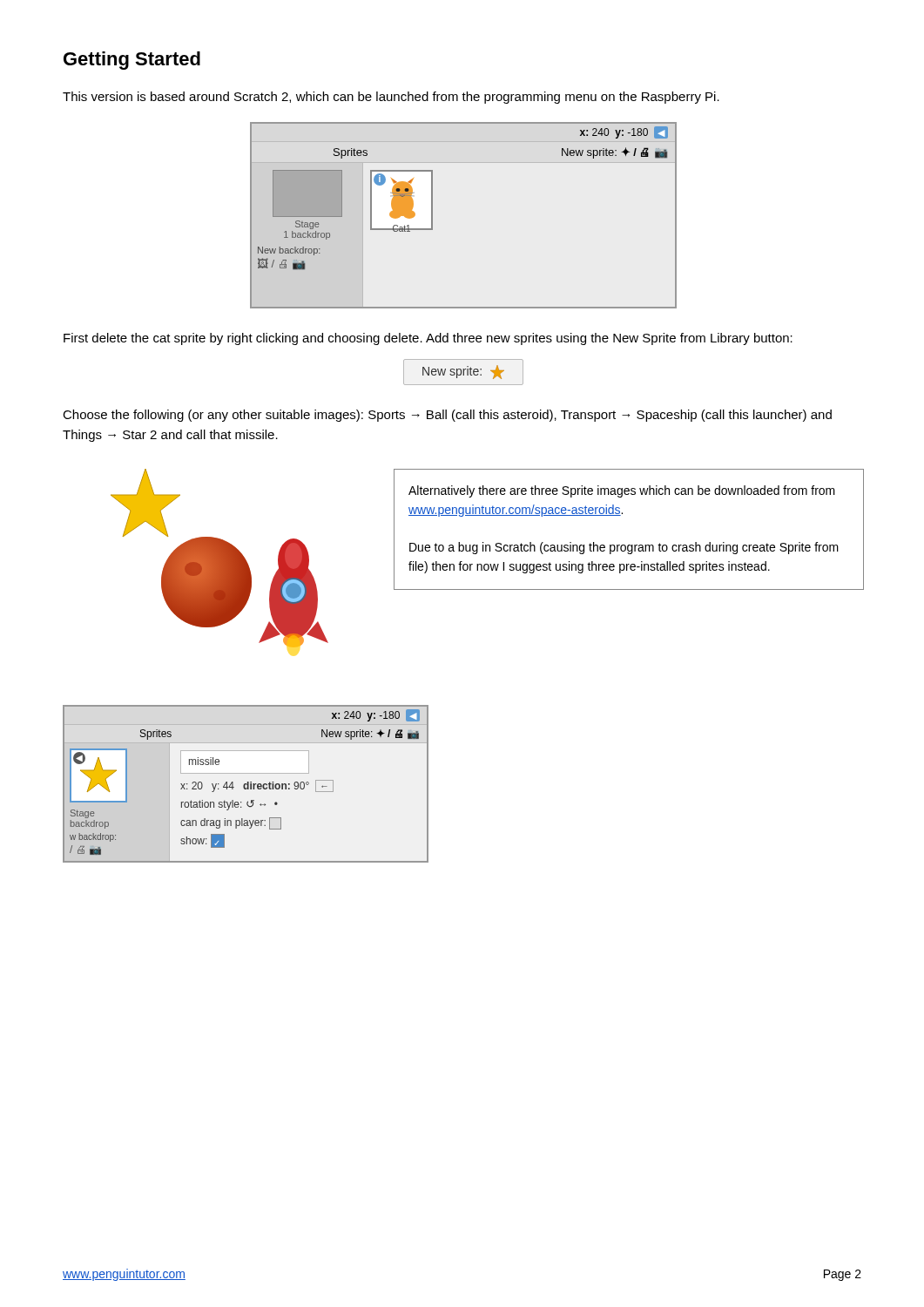Click on the text block that says "This version is based around Scratch"
Viewport: 924px width, 1307px height.
(391, 96)
